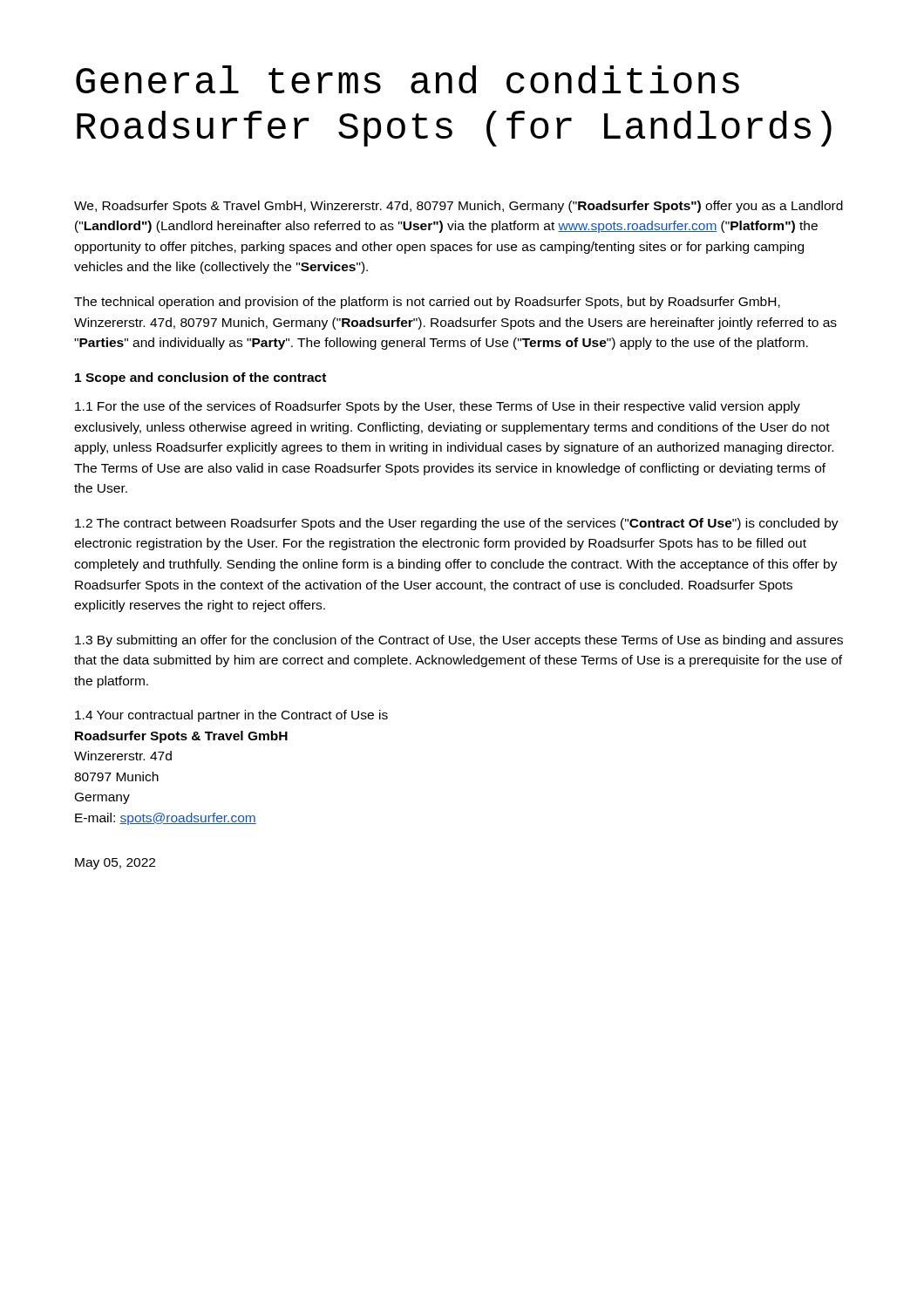Screen dimensions: 1308x924
Task: Find the text block with the text "4 Your contractual partner in the Contract of"
Action: click(231, 716)
